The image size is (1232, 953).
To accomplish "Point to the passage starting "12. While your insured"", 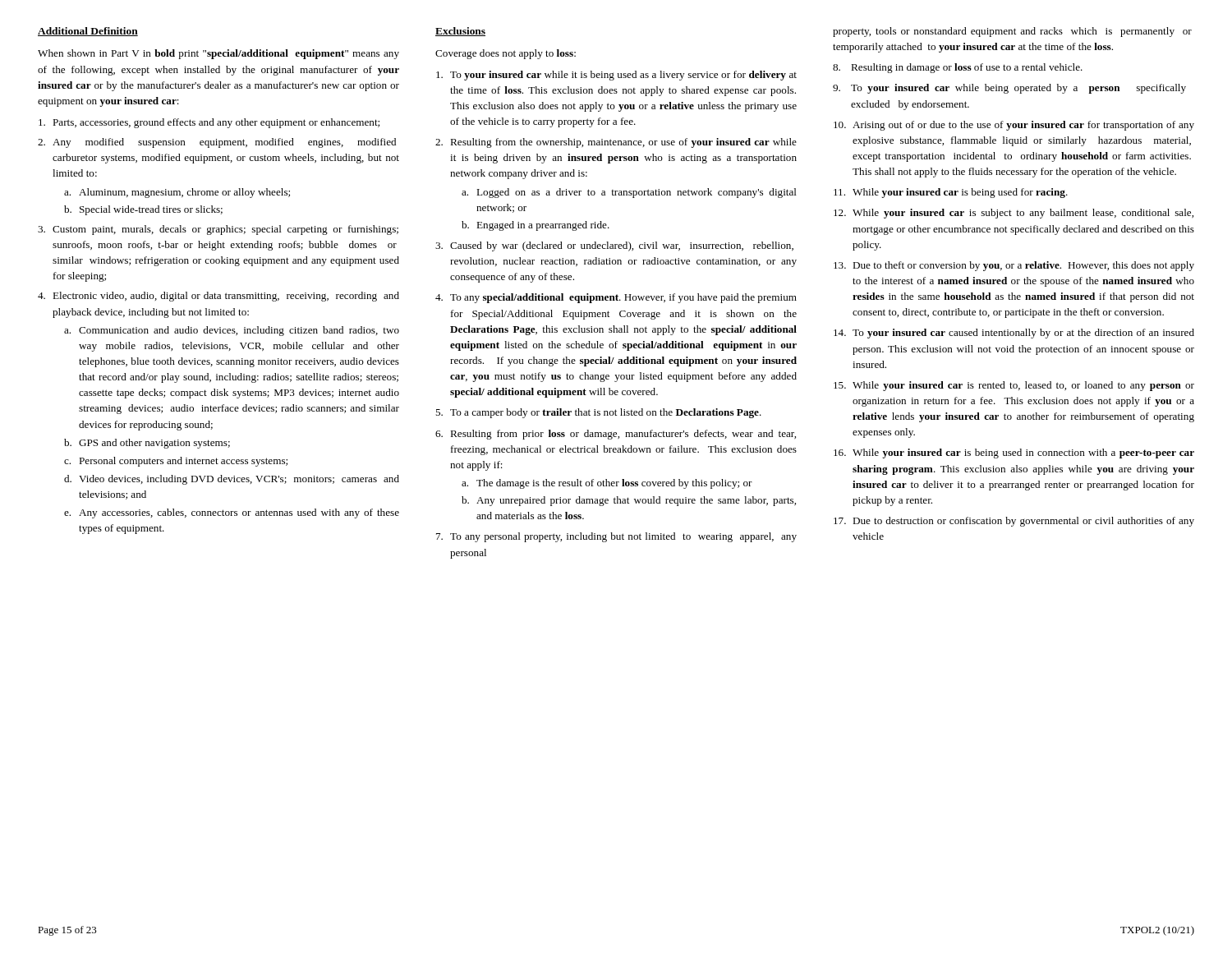I will pos(1014,228).
